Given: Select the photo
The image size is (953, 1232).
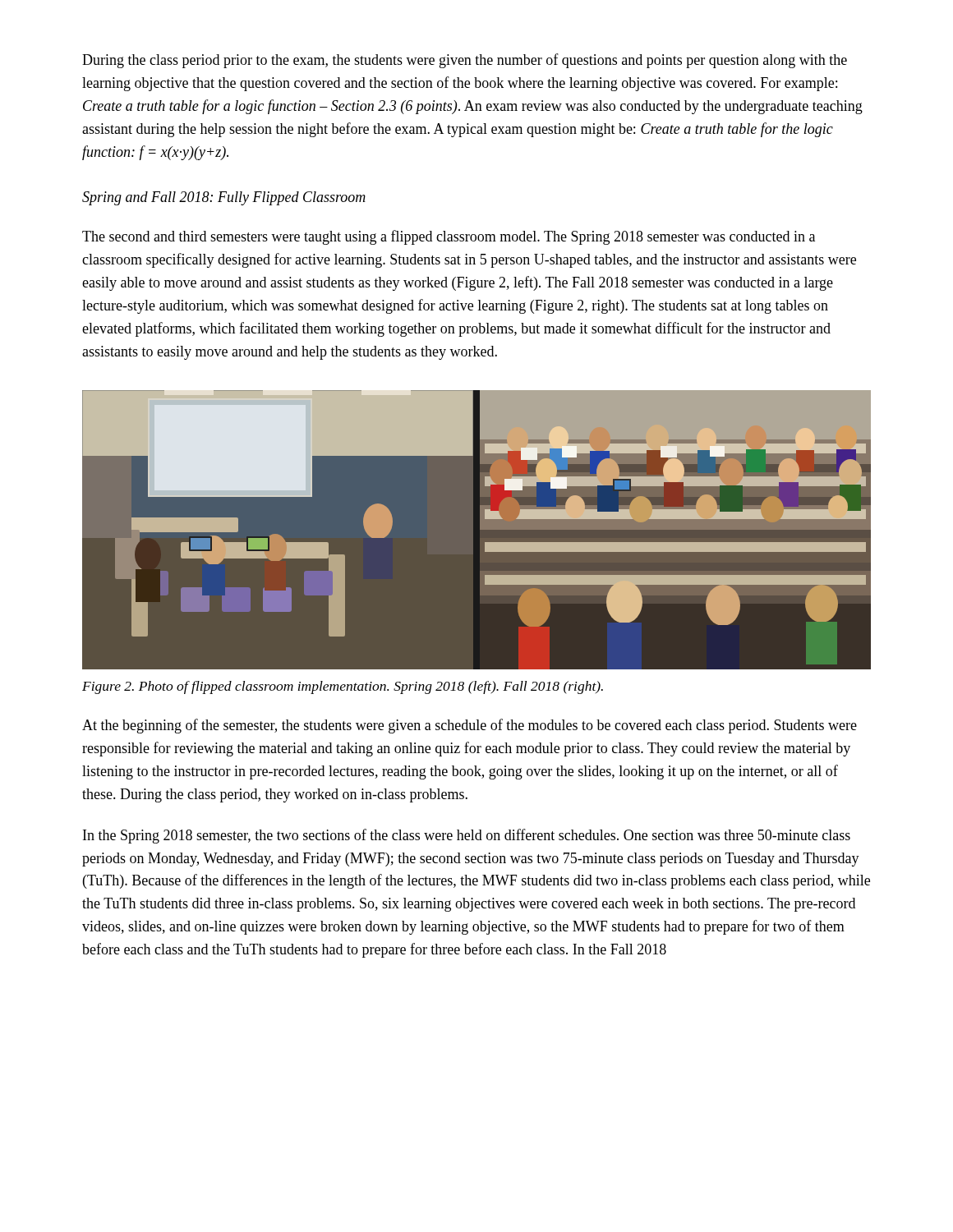Looking at the screenshot, I should 476,530.
